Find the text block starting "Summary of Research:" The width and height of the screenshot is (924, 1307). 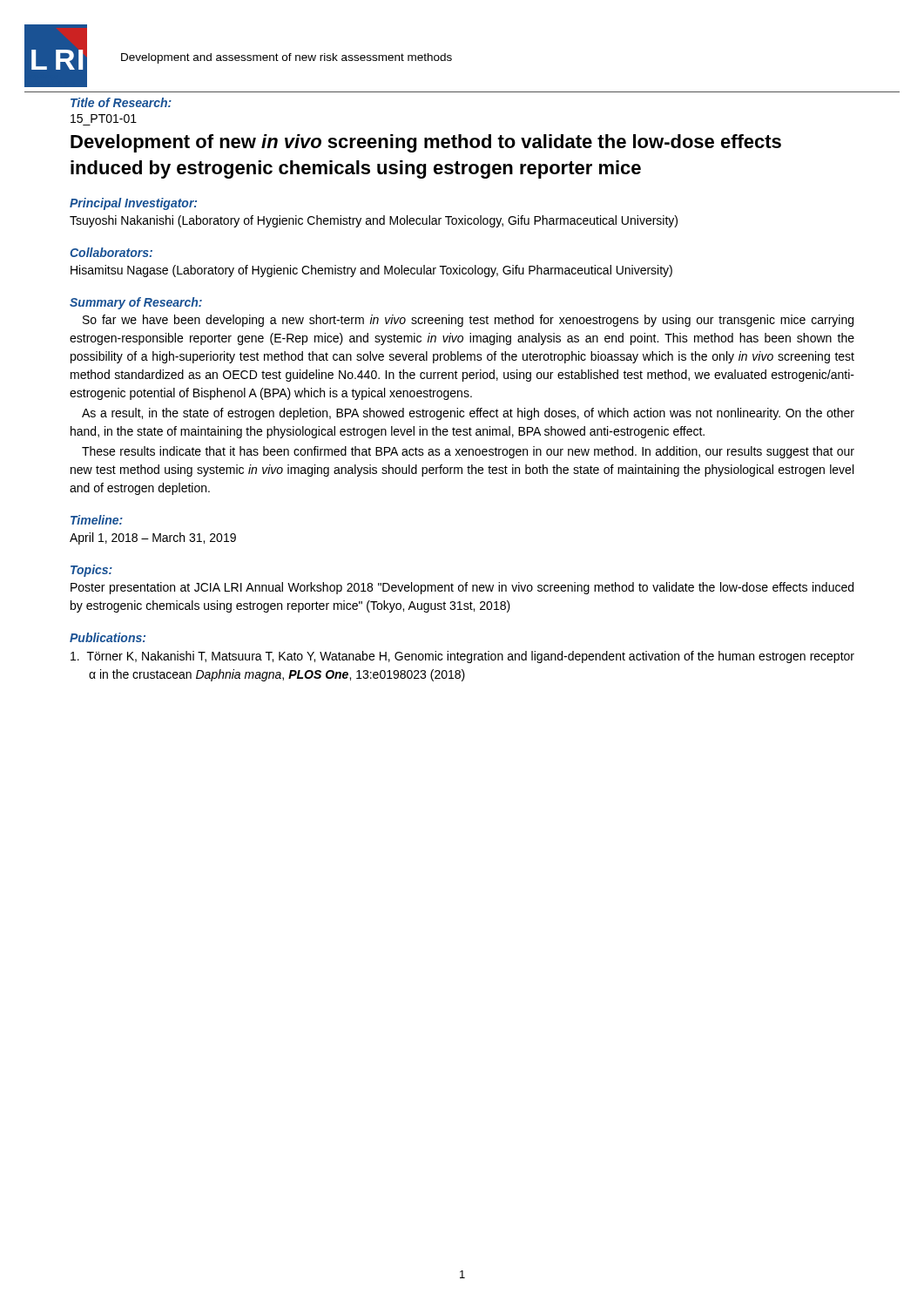[x=136, y=303]
